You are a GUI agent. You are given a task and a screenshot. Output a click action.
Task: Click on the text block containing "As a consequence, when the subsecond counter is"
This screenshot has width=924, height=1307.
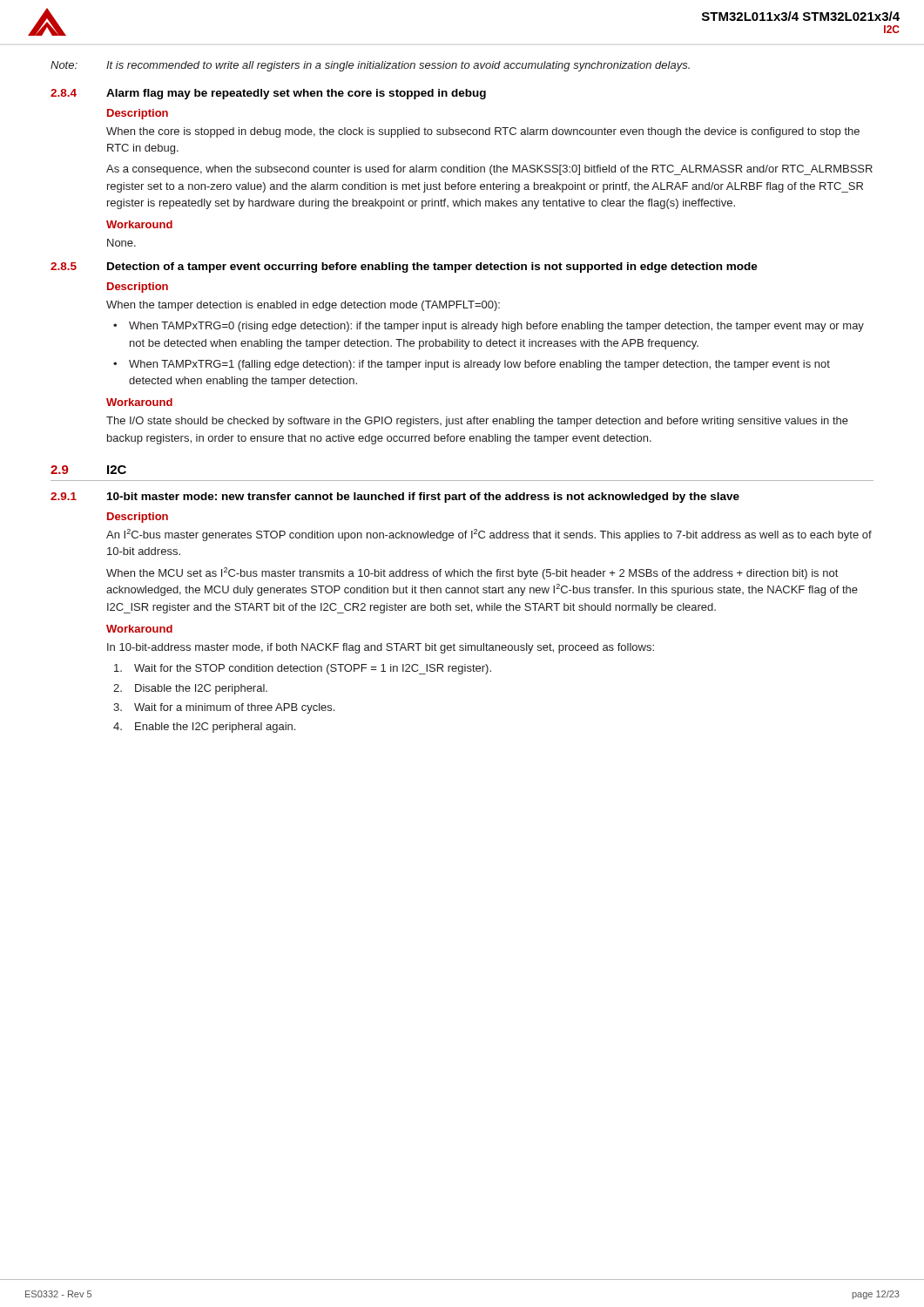pos(490,186)
